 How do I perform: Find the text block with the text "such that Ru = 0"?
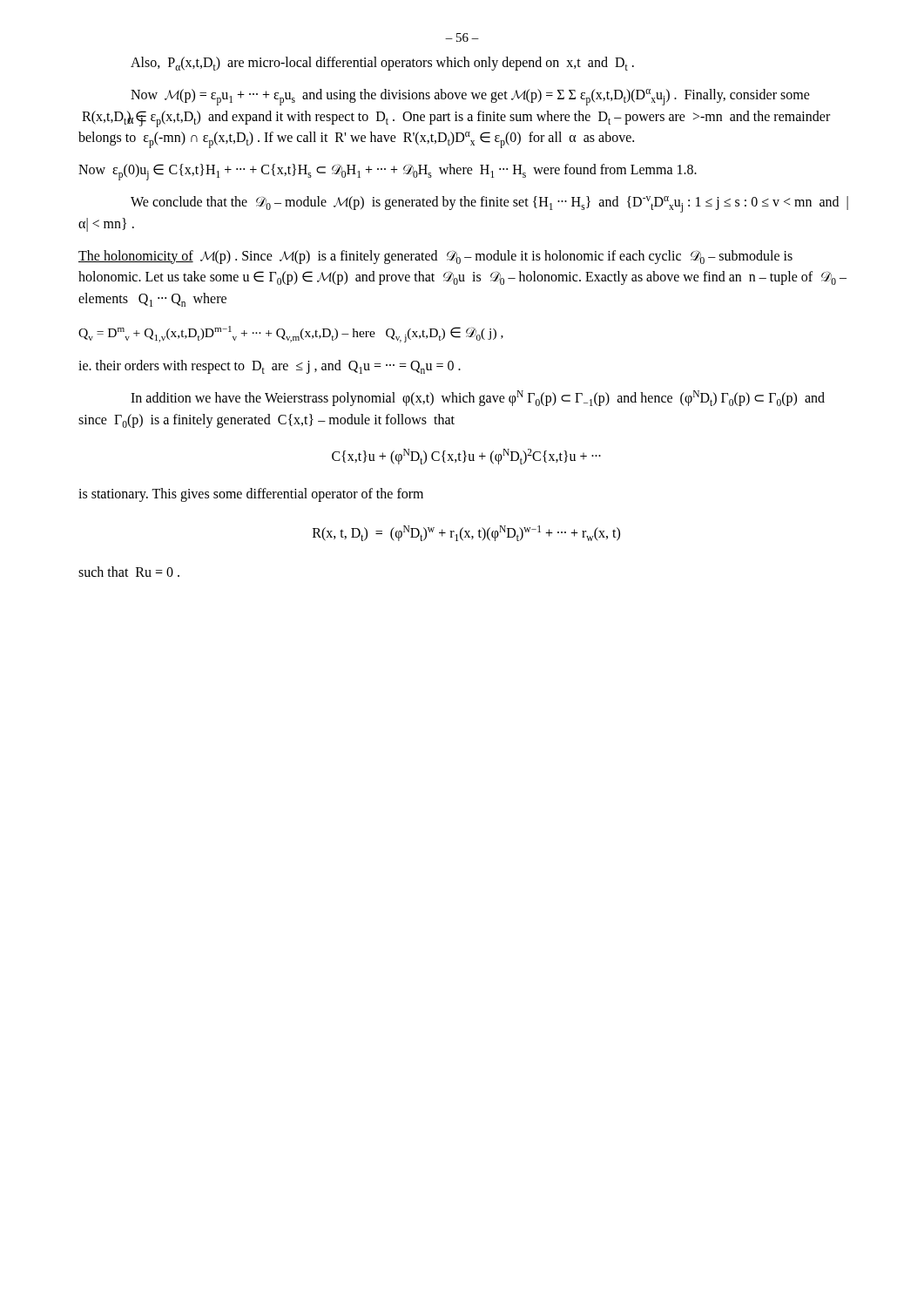click(129, 572)
